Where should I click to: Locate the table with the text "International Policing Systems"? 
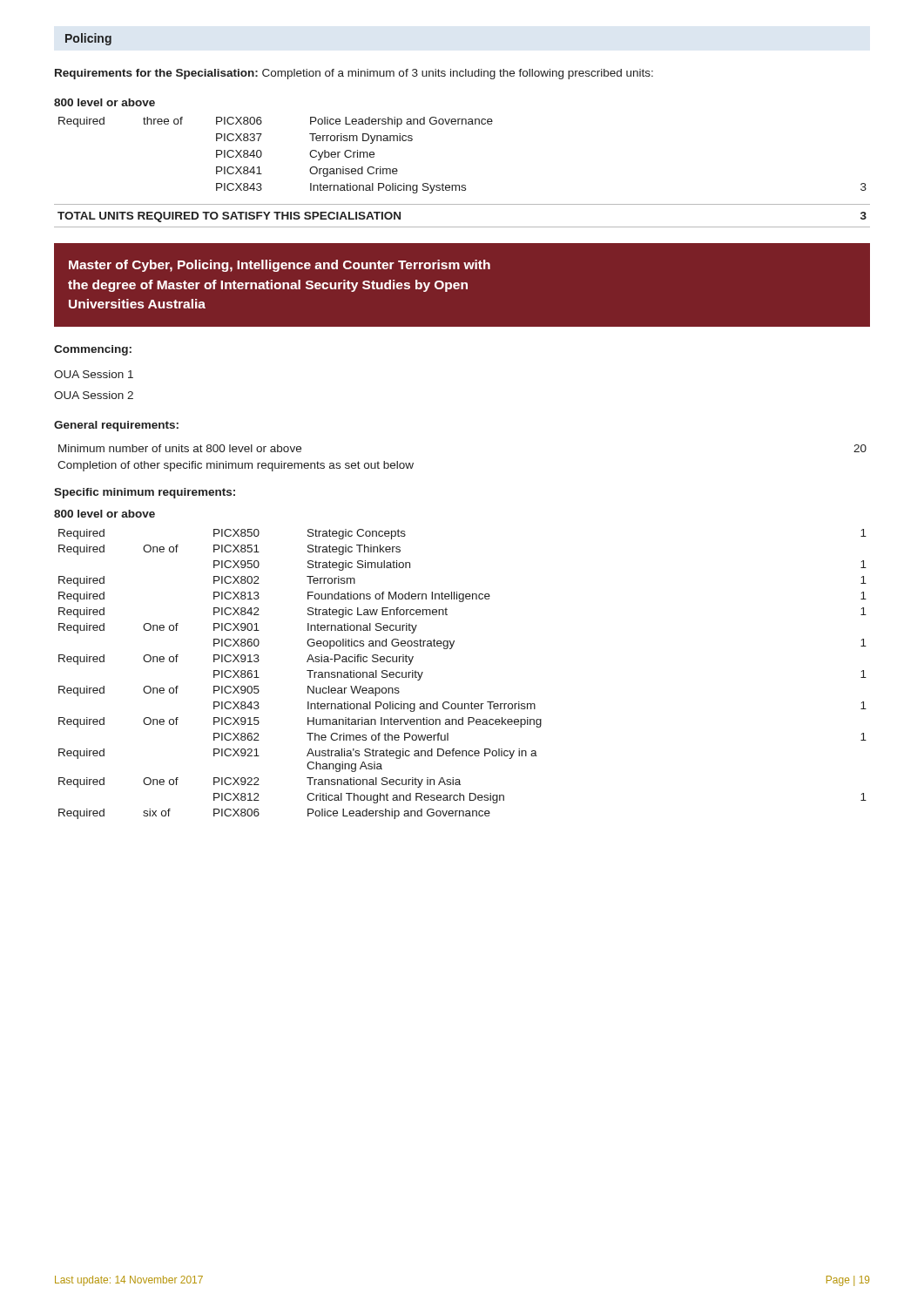(x=462, y=154)
